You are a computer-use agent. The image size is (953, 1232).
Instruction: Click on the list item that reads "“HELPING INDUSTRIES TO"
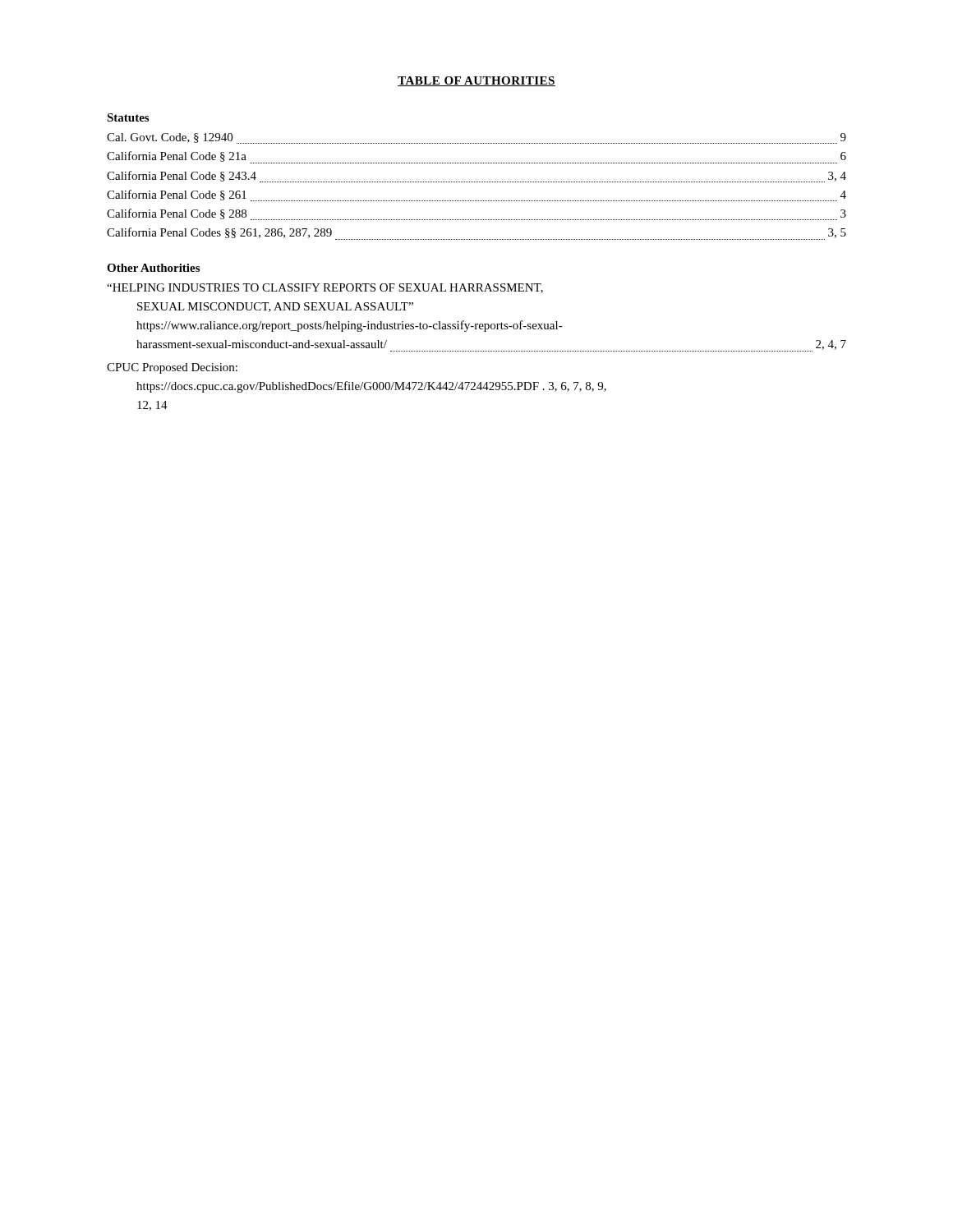click(476, 316)
